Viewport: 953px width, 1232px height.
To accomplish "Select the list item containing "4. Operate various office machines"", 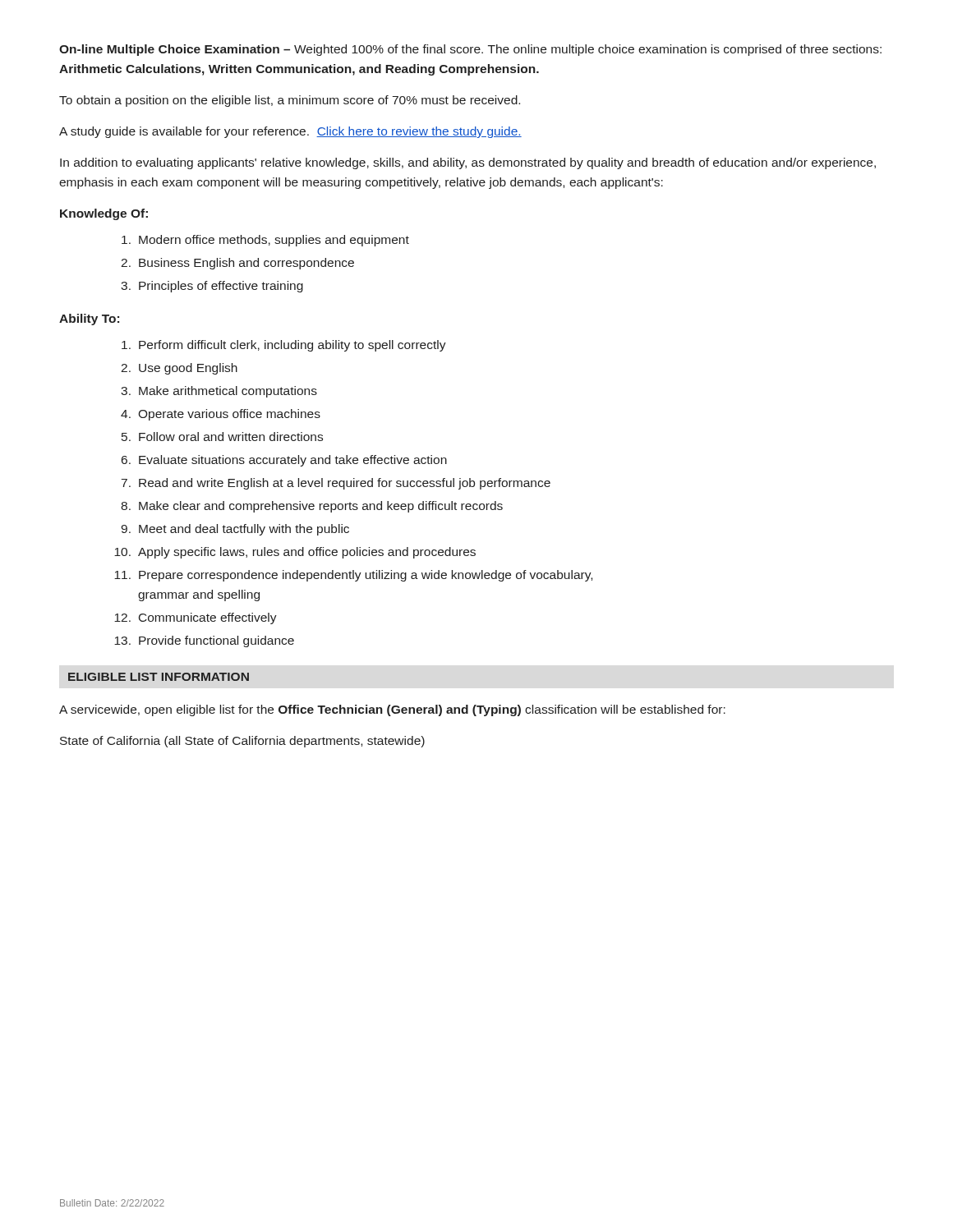I will 221,415.
